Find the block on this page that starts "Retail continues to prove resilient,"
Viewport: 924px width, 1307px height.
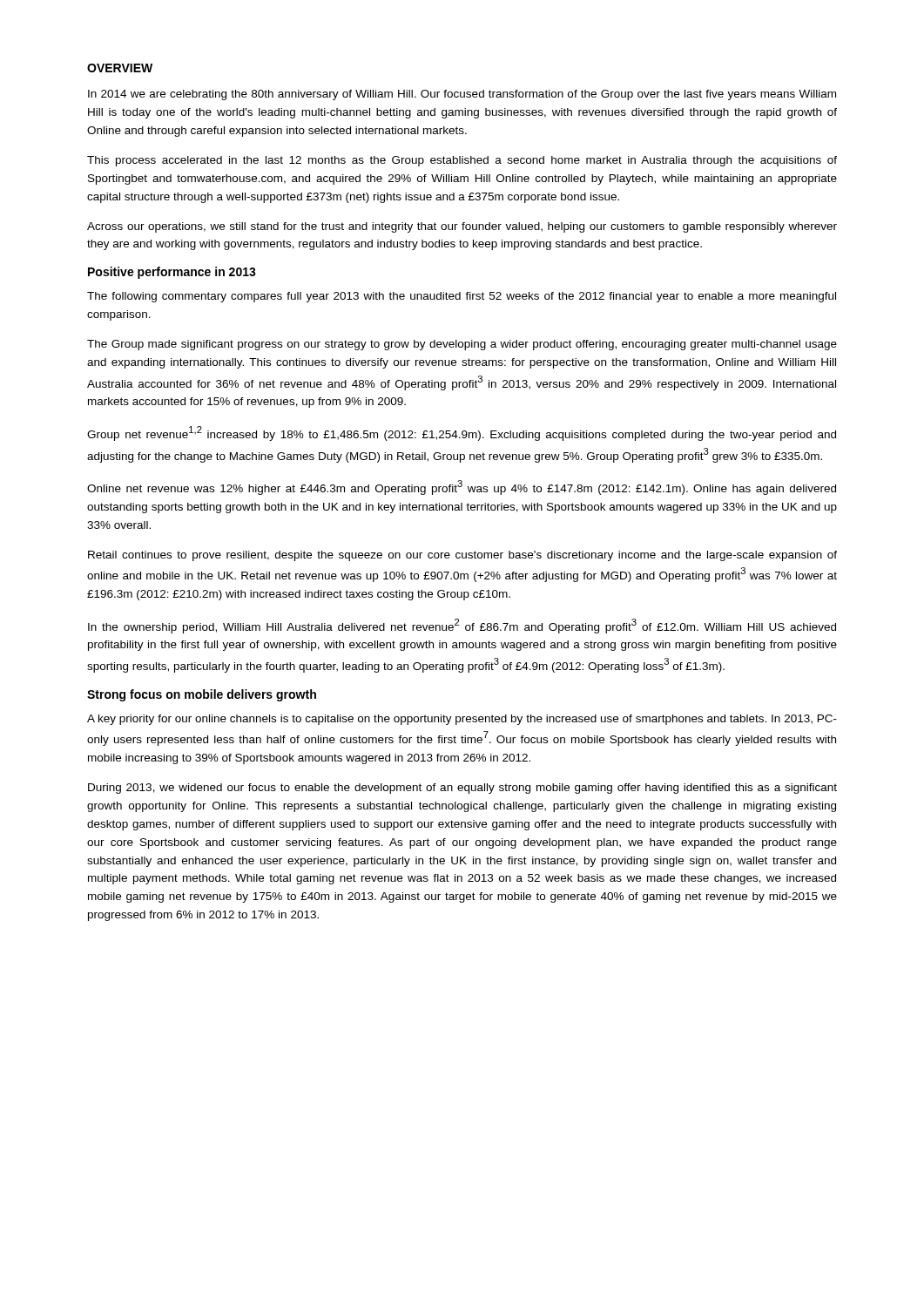[x=462, y=574]
